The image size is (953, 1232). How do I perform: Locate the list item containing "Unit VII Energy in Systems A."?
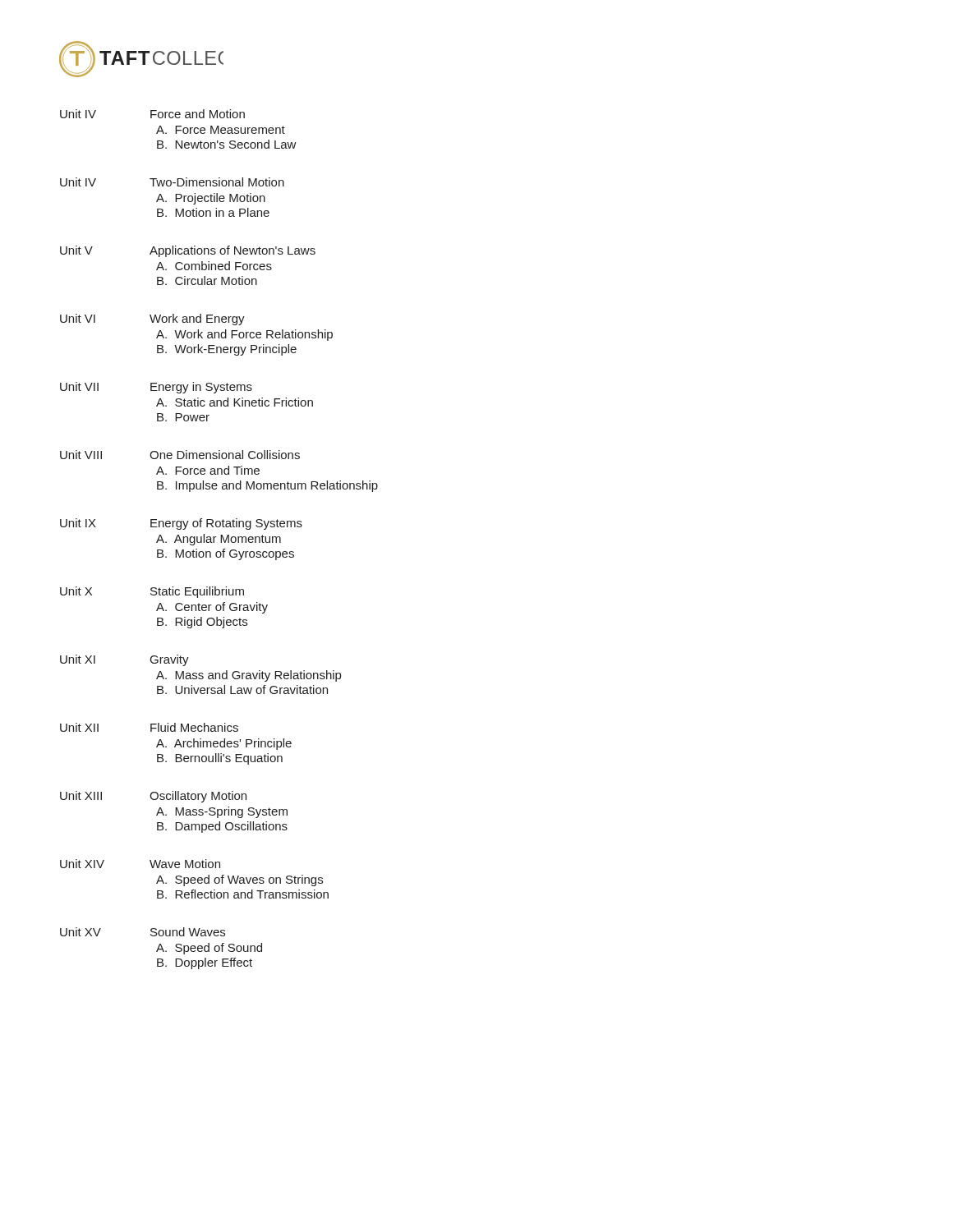(156, 388)
